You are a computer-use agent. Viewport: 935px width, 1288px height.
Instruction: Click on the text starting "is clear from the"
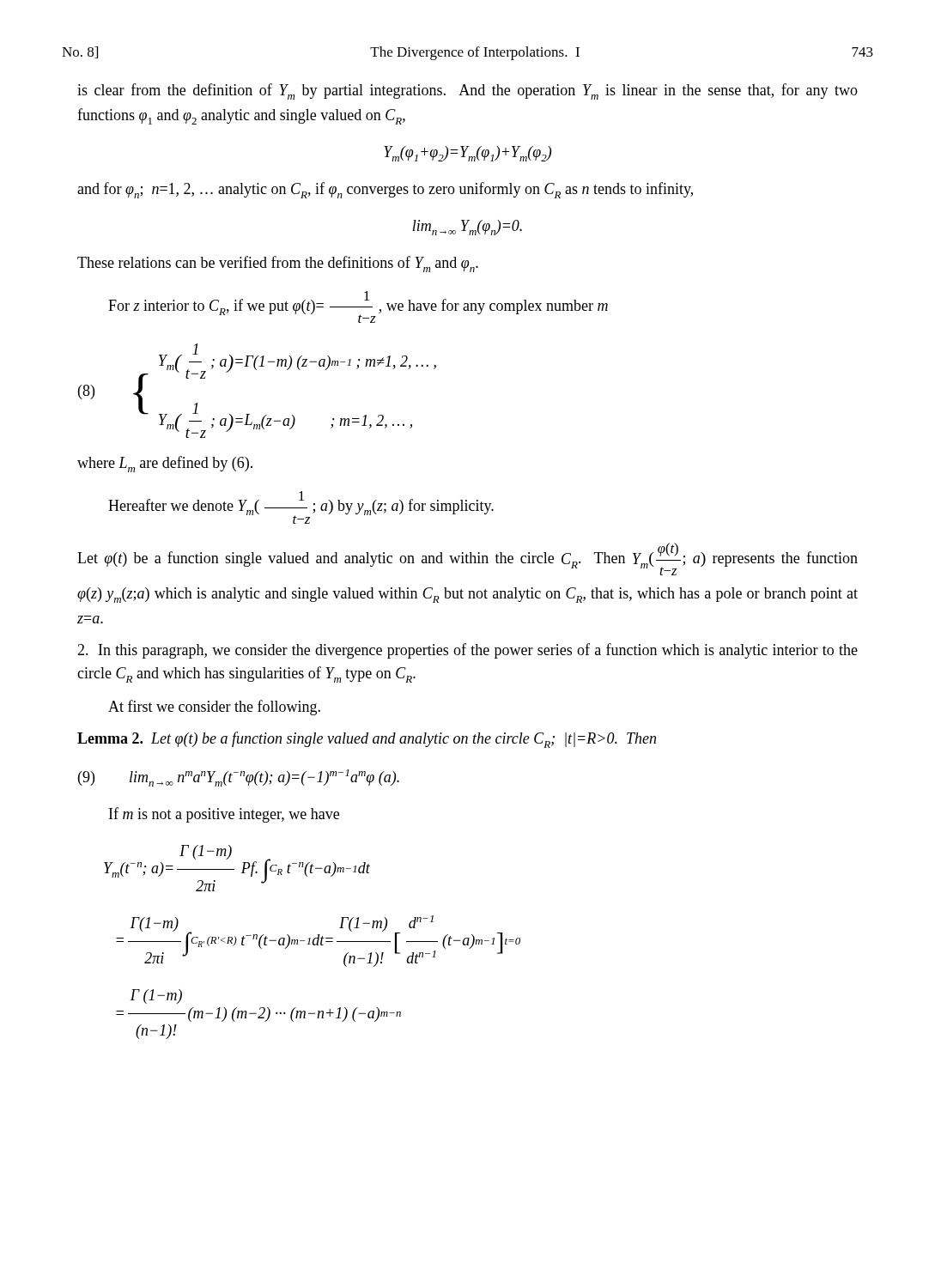[468, 103]
